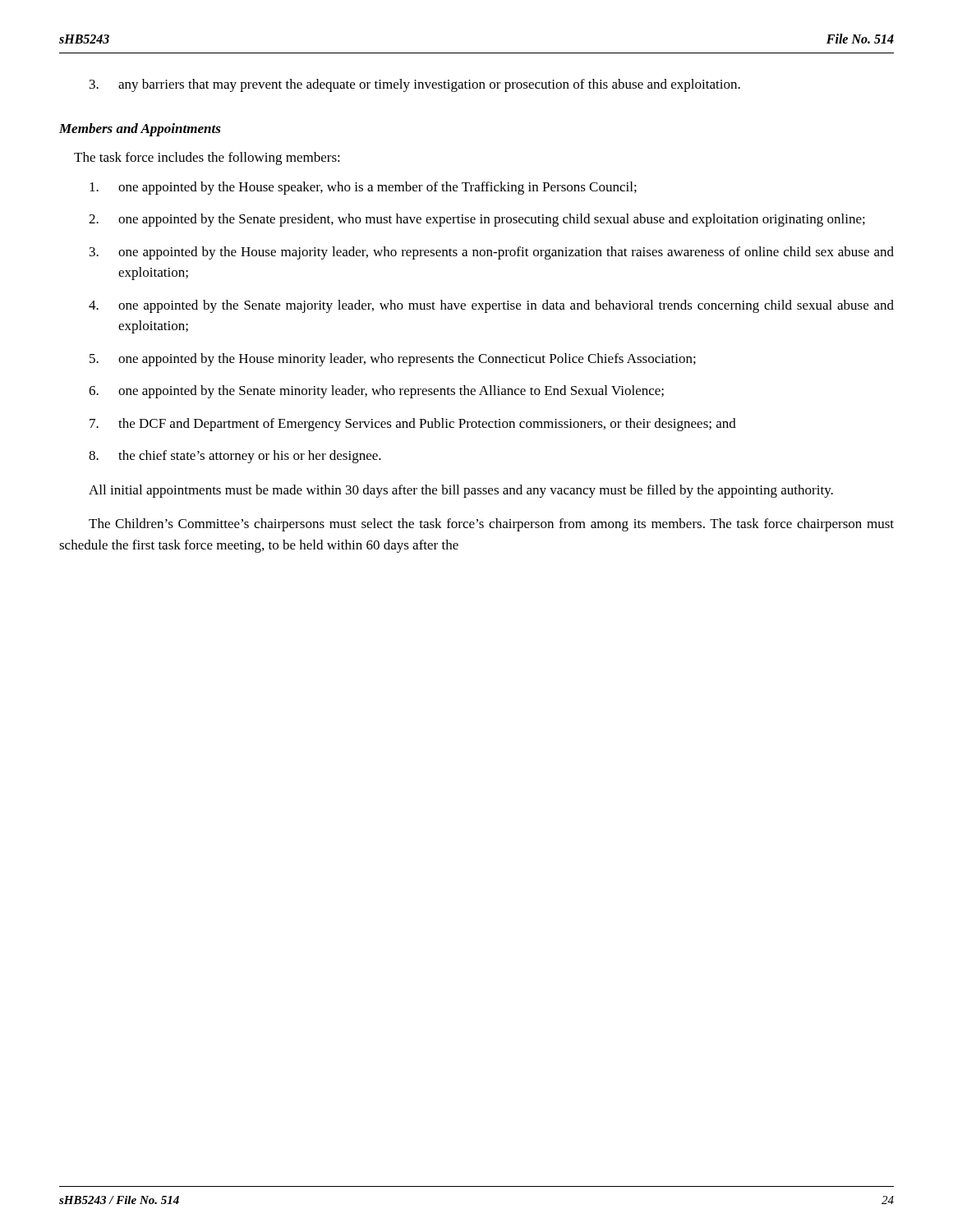Find the block on this page that starts "8. the chief state’s"

pyautogui.click(x=235, y=457)
